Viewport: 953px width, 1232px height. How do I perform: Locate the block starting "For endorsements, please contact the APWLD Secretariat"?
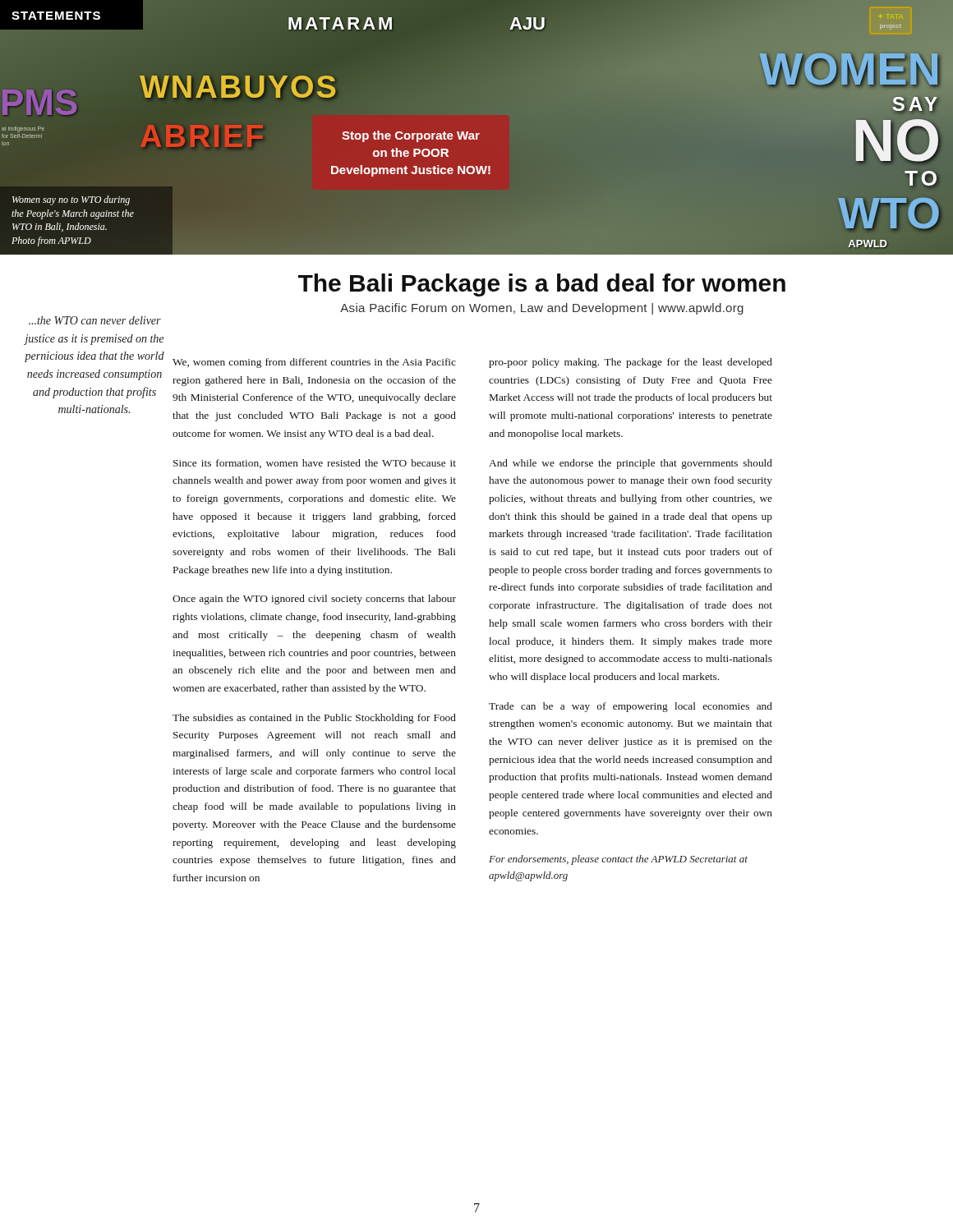[x=618, y=867]
